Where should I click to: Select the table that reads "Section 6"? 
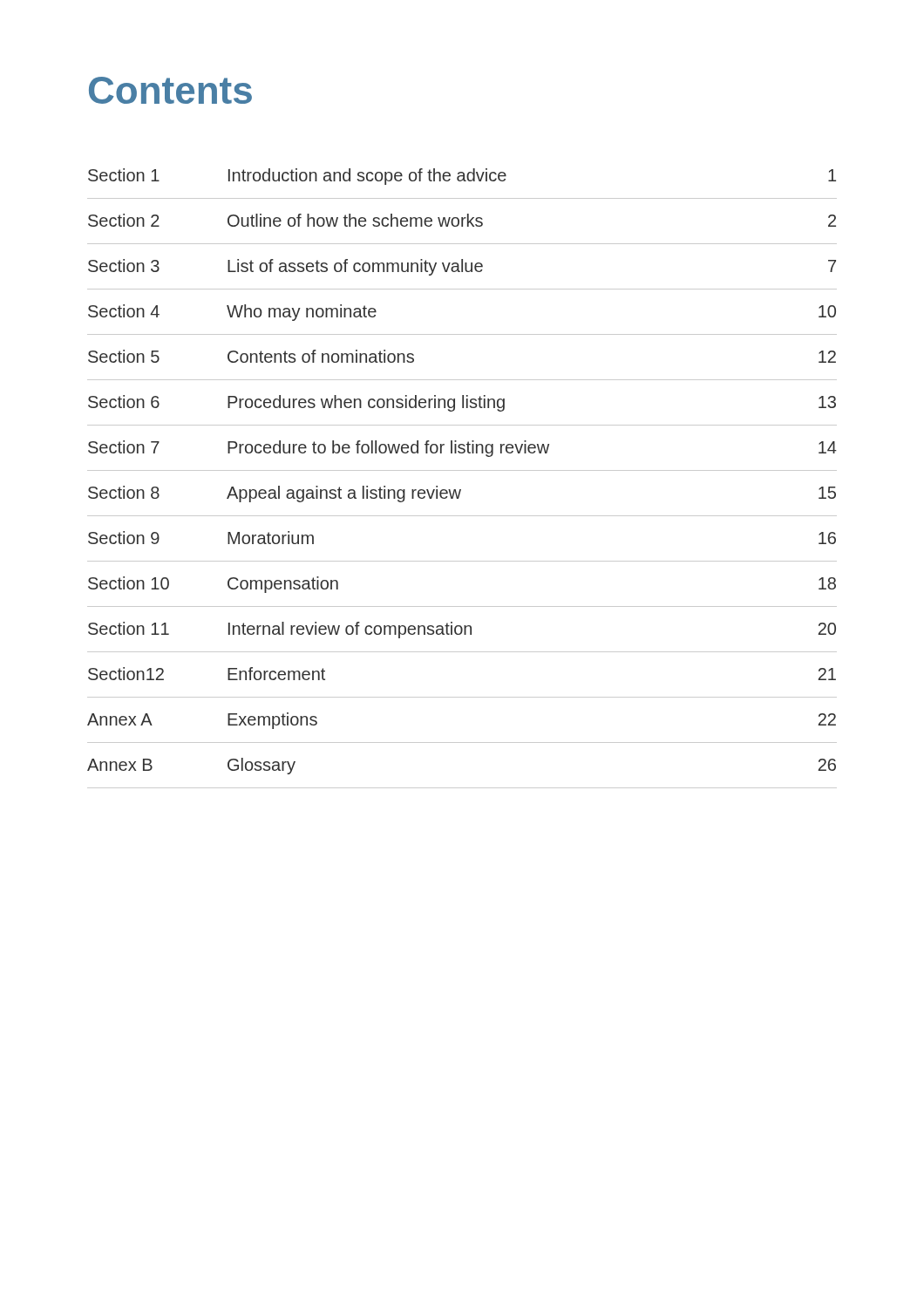pos(462,471)
